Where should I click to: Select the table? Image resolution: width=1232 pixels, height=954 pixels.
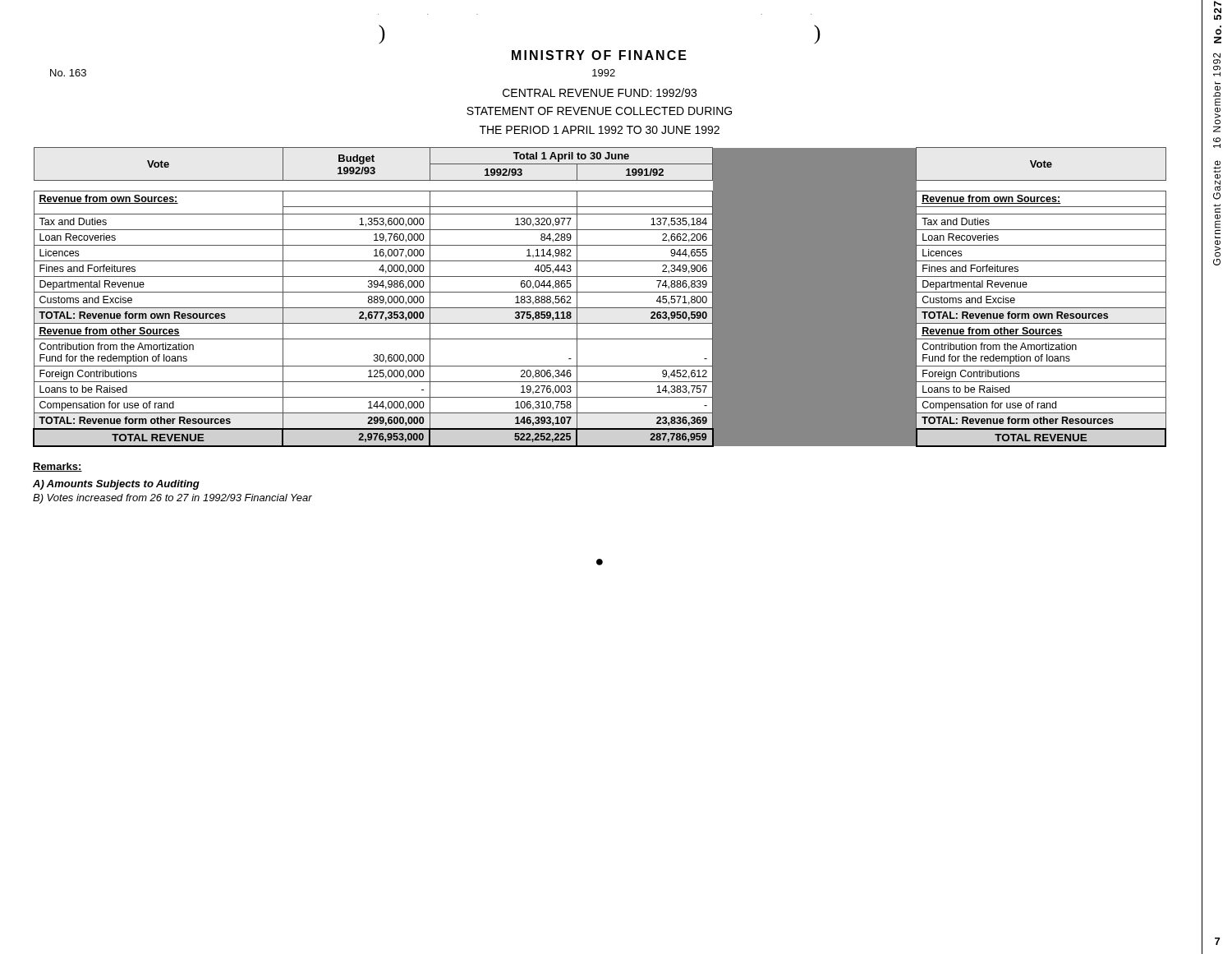click(600, 297)
